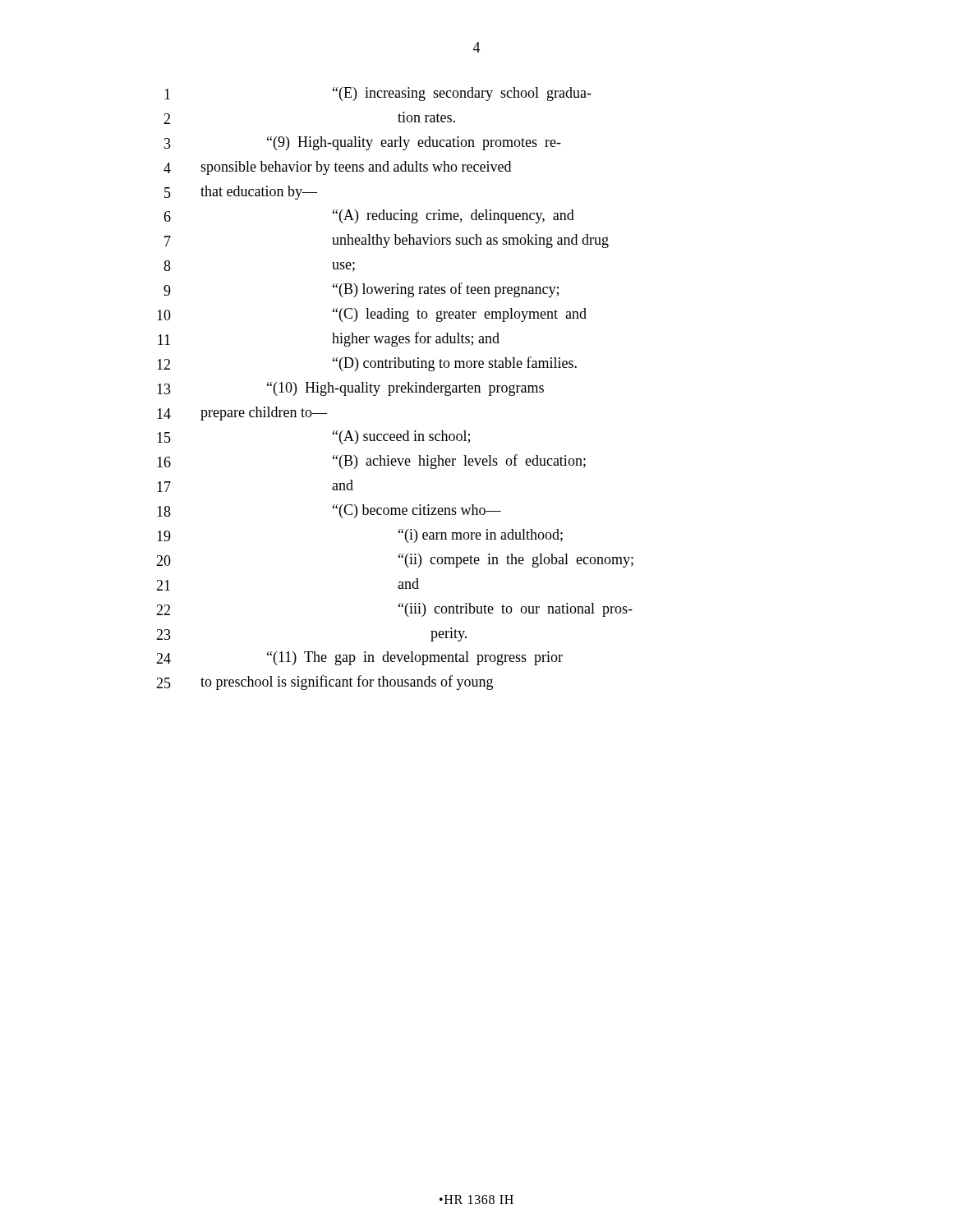
Task: Locate the block of text that opens with "22 “(iii) contribute to our"
Action: click(476, 610)
